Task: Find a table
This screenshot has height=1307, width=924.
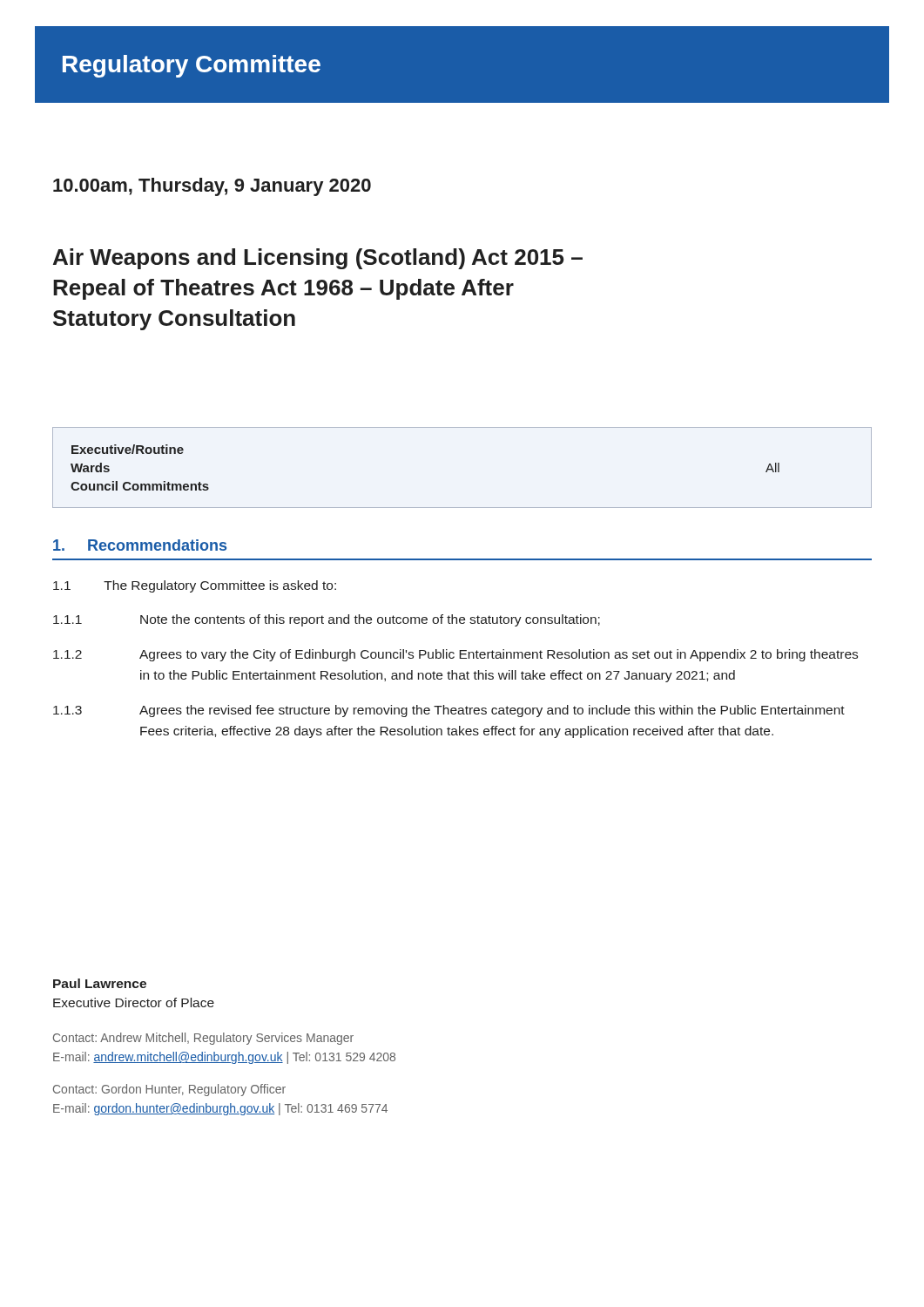Action: click(462, 468)
